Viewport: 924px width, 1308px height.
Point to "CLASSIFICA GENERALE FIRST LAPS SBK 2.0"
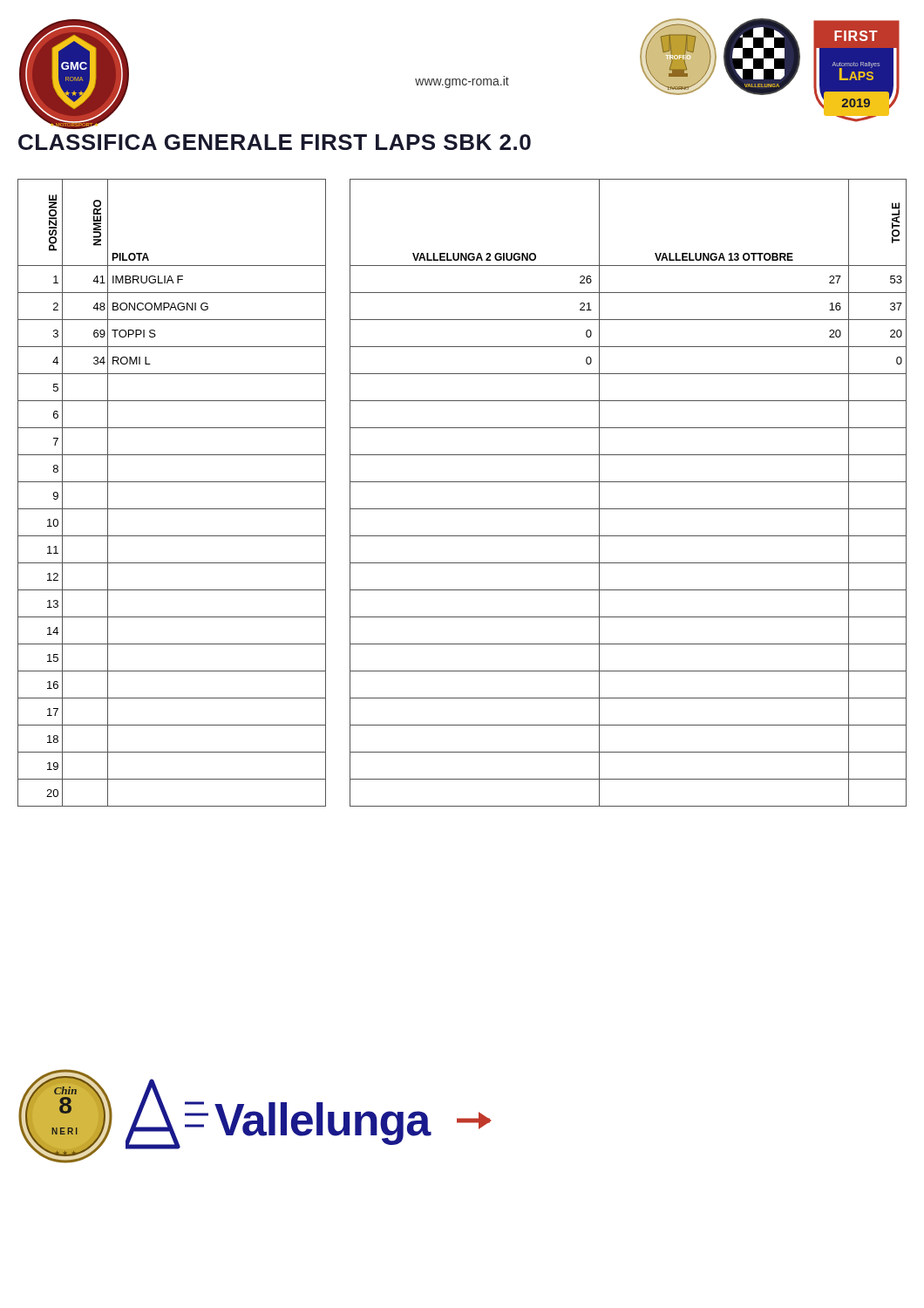coord(275,142)
